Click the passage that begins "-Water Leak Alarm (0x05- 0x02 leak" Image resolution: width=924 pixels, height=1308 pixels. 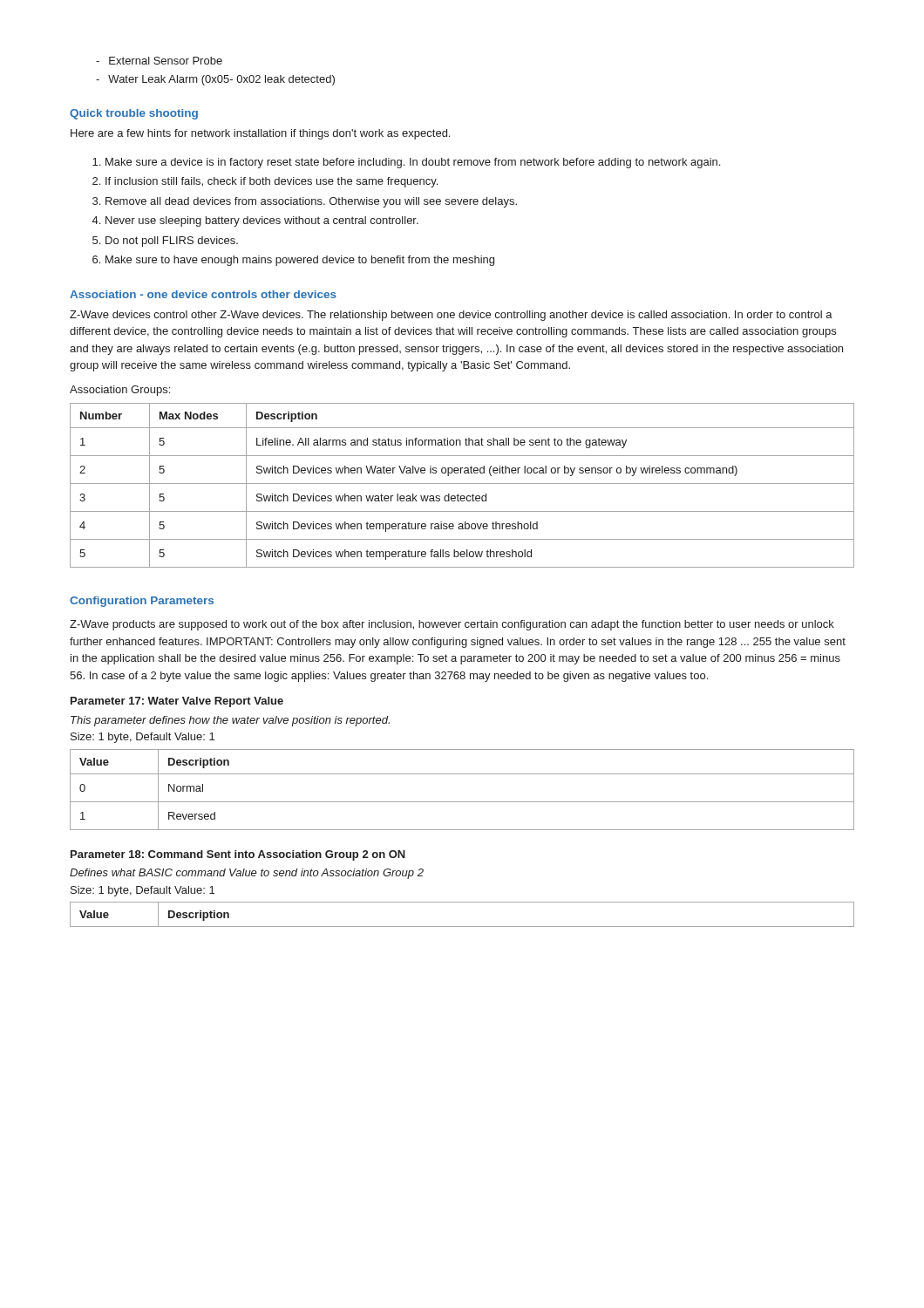pyautogui.click(x=216, y=79)
